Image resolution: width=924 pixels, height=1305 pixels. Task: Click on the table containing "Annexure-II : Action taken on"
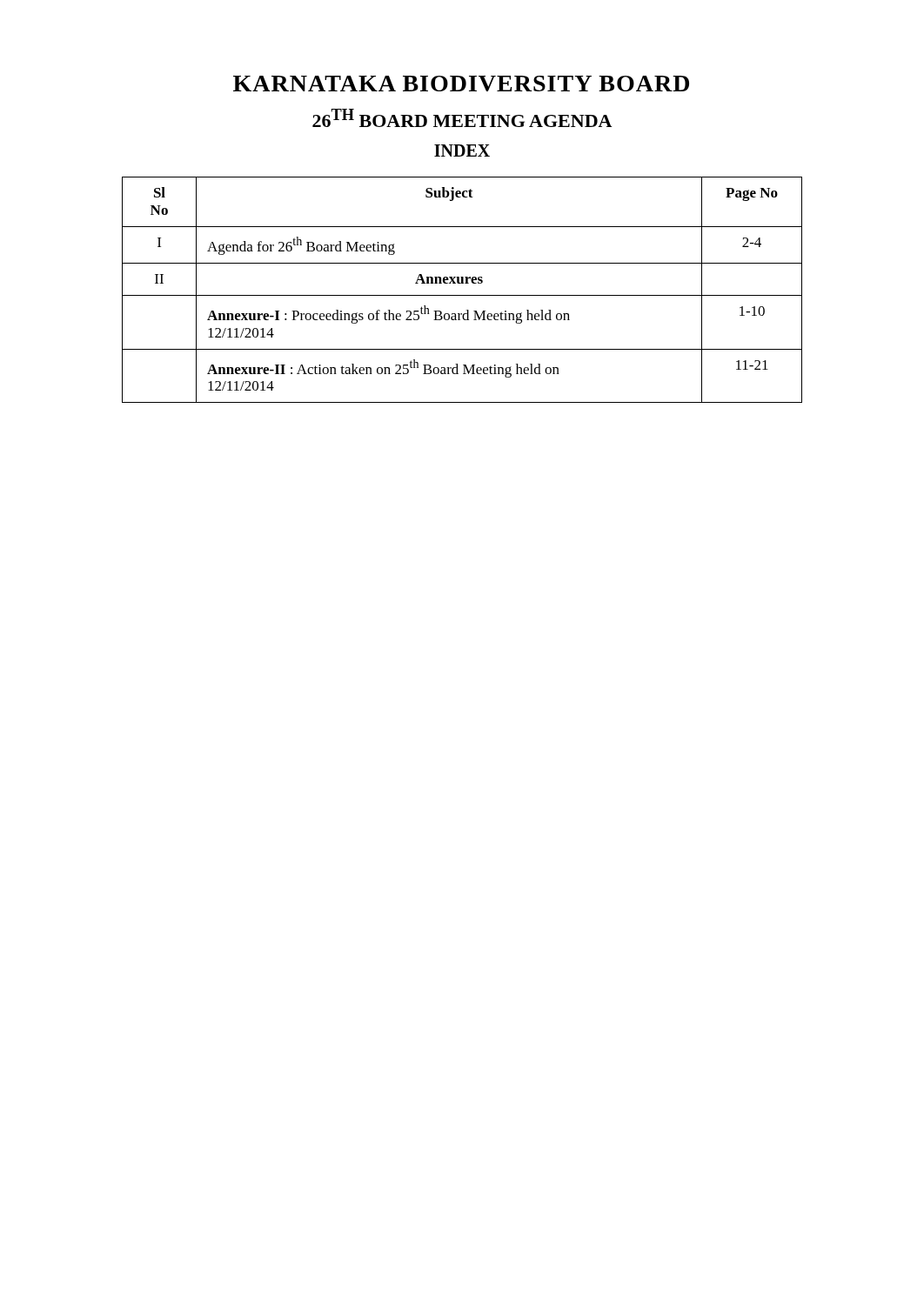point(462,290)
